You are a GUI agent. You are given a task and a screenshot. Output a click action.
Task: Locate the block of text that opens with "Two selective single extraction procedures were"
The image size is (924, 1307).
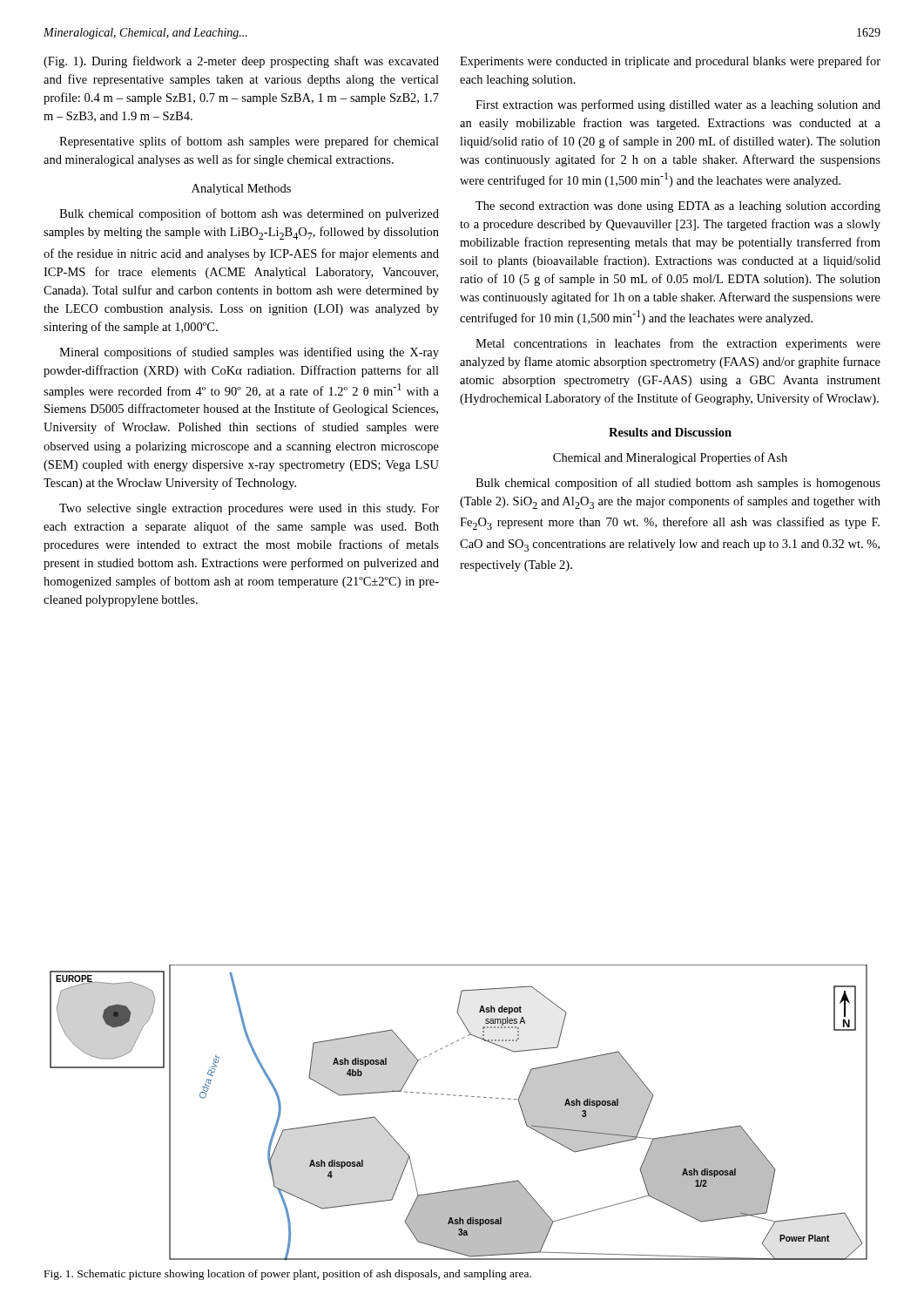click(241, 554)
